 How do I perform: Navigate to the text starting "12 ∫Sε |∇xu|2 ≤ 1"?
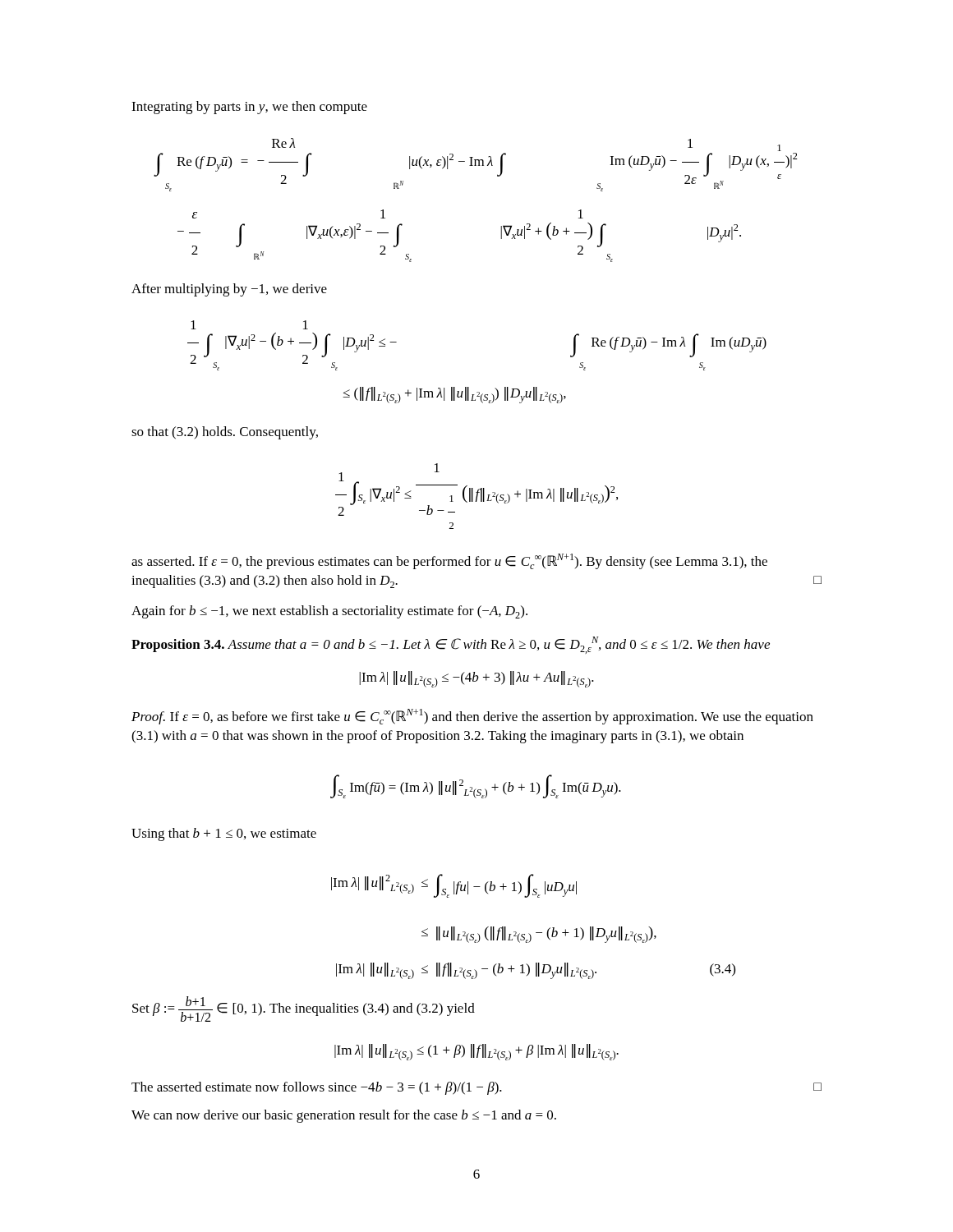[x=477, y=495]
